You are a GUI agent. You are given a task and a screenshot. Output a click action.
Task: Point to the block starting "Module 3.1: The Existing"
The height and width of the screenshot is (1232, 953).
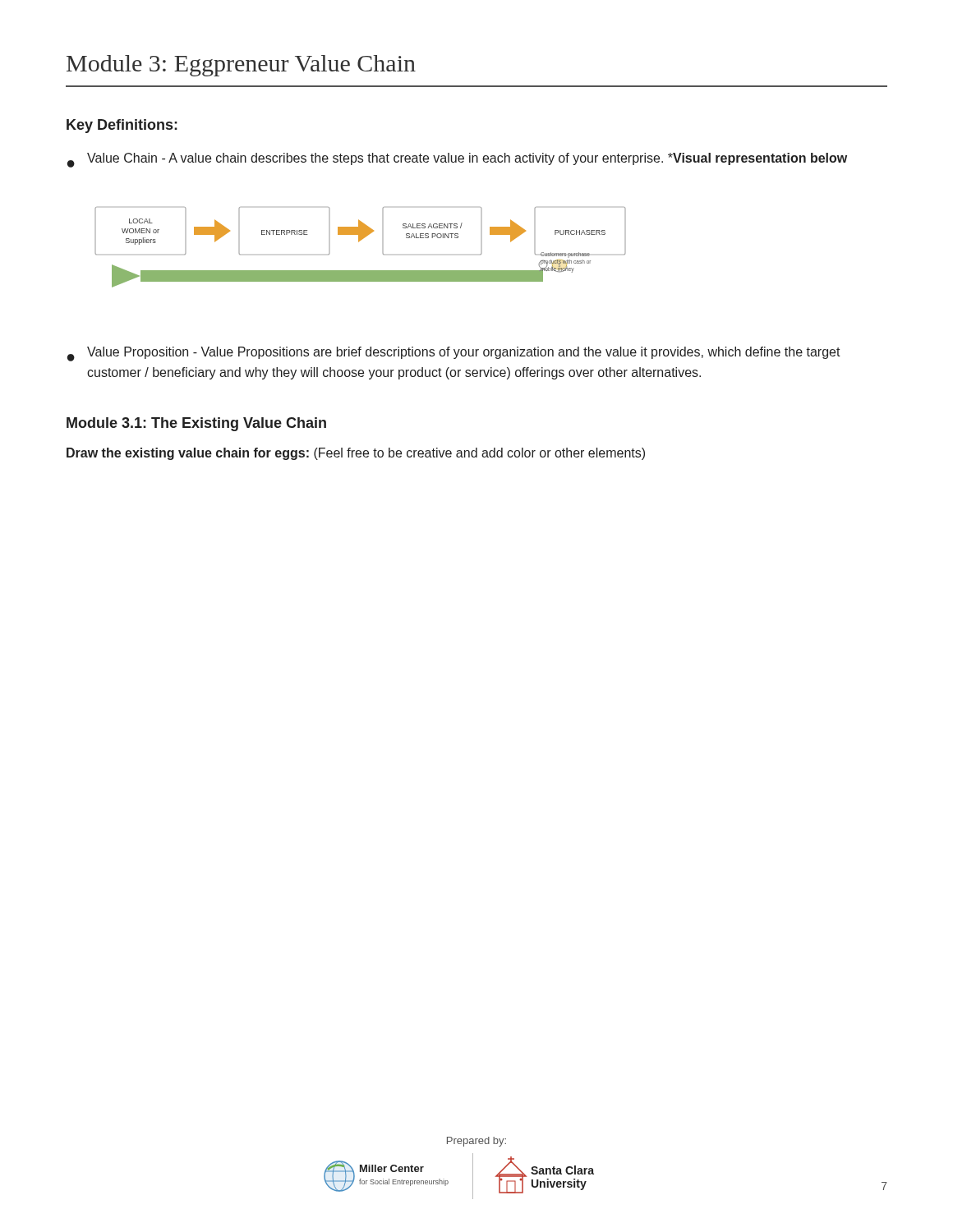(x=196, y=424)
